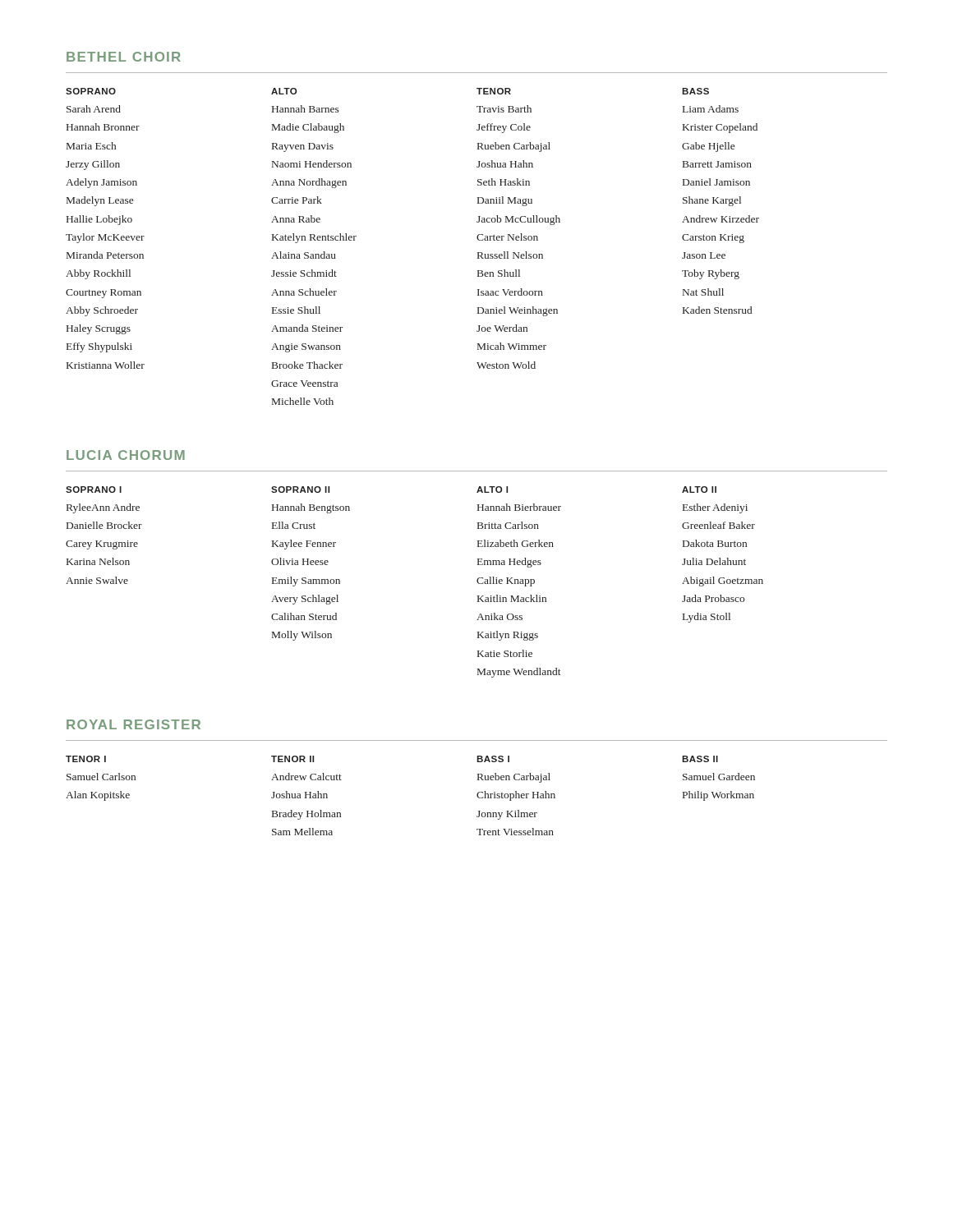
Task: Navigate to the block starting "Alto II Esther"
Action: (699, 490)
